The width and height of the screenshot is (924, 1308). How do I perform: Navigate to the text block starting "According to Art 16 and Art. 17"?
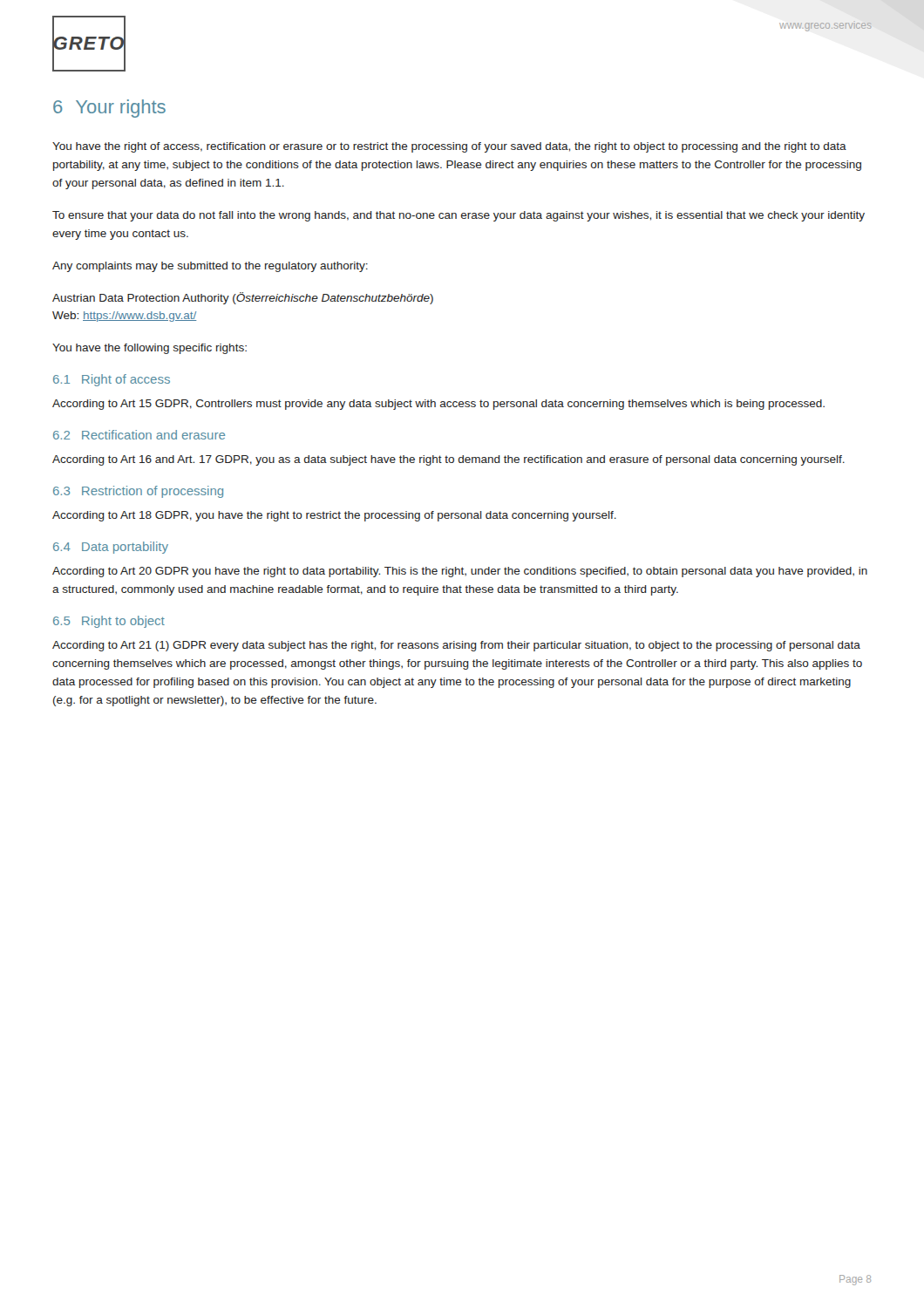(x=449, y=459)
